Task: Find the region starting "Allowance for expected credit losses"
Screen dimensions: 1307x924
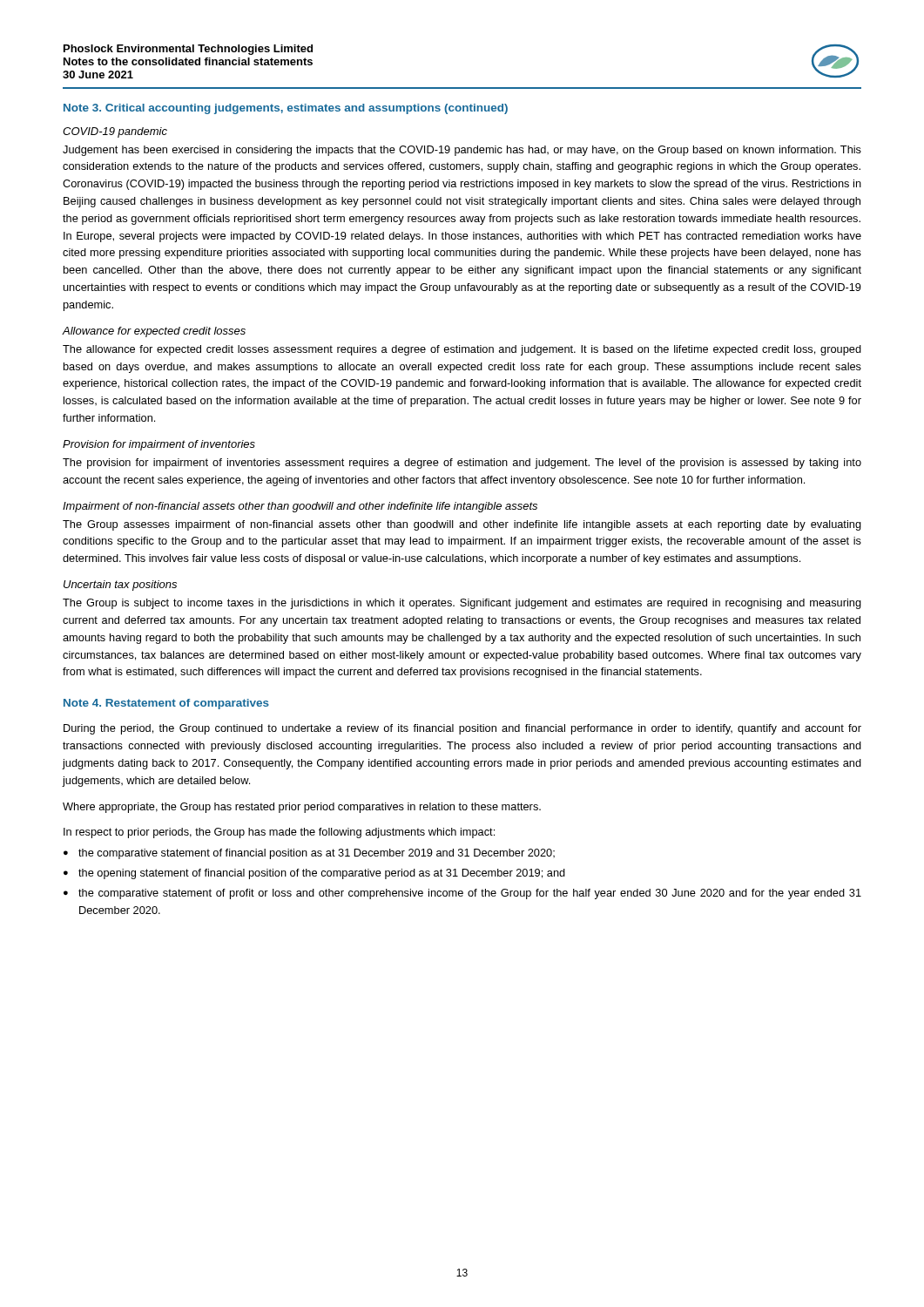Action: (x=154, y=331)
